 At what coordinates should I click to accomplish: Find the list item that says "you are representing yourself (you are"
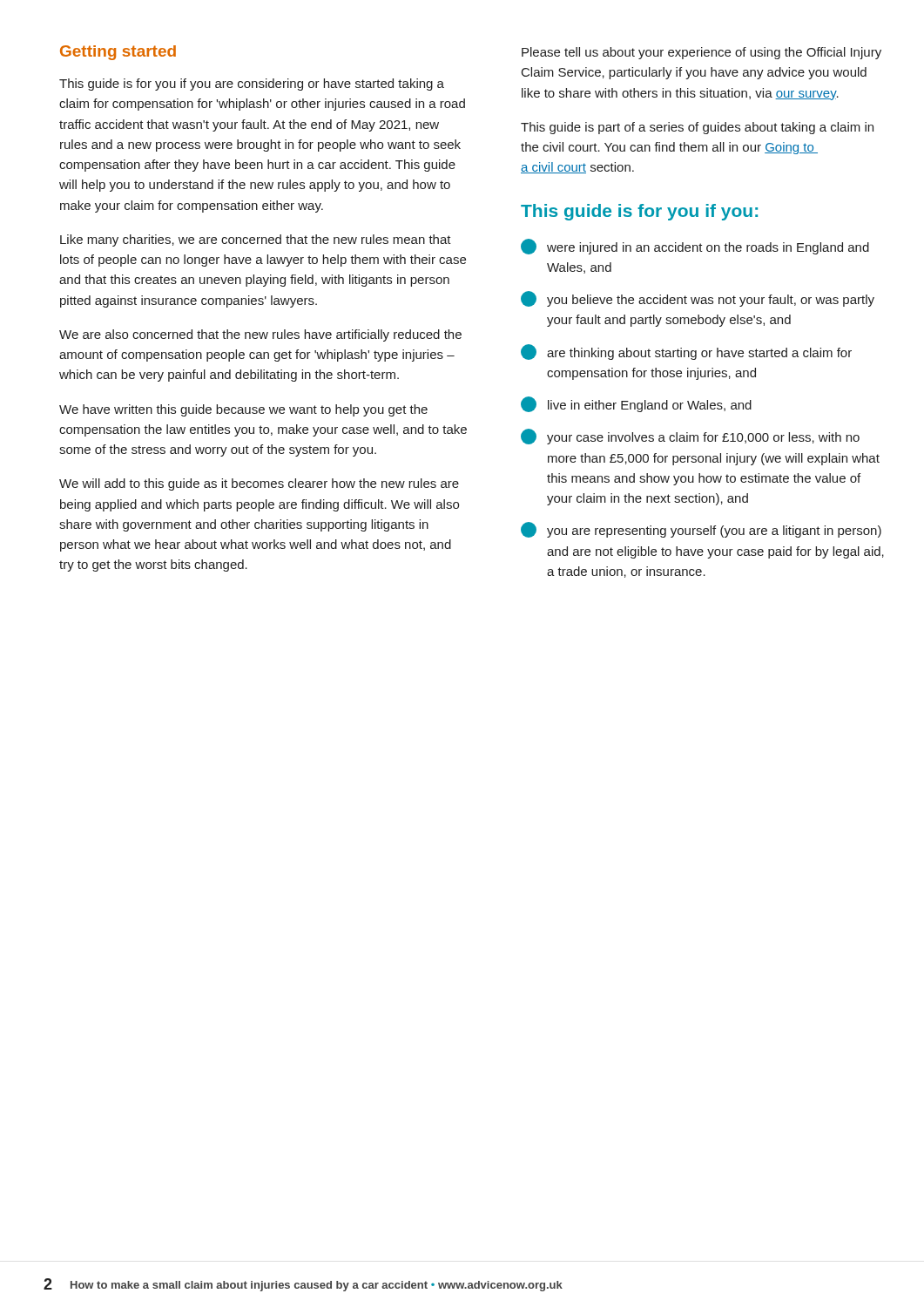pos(704,551)
